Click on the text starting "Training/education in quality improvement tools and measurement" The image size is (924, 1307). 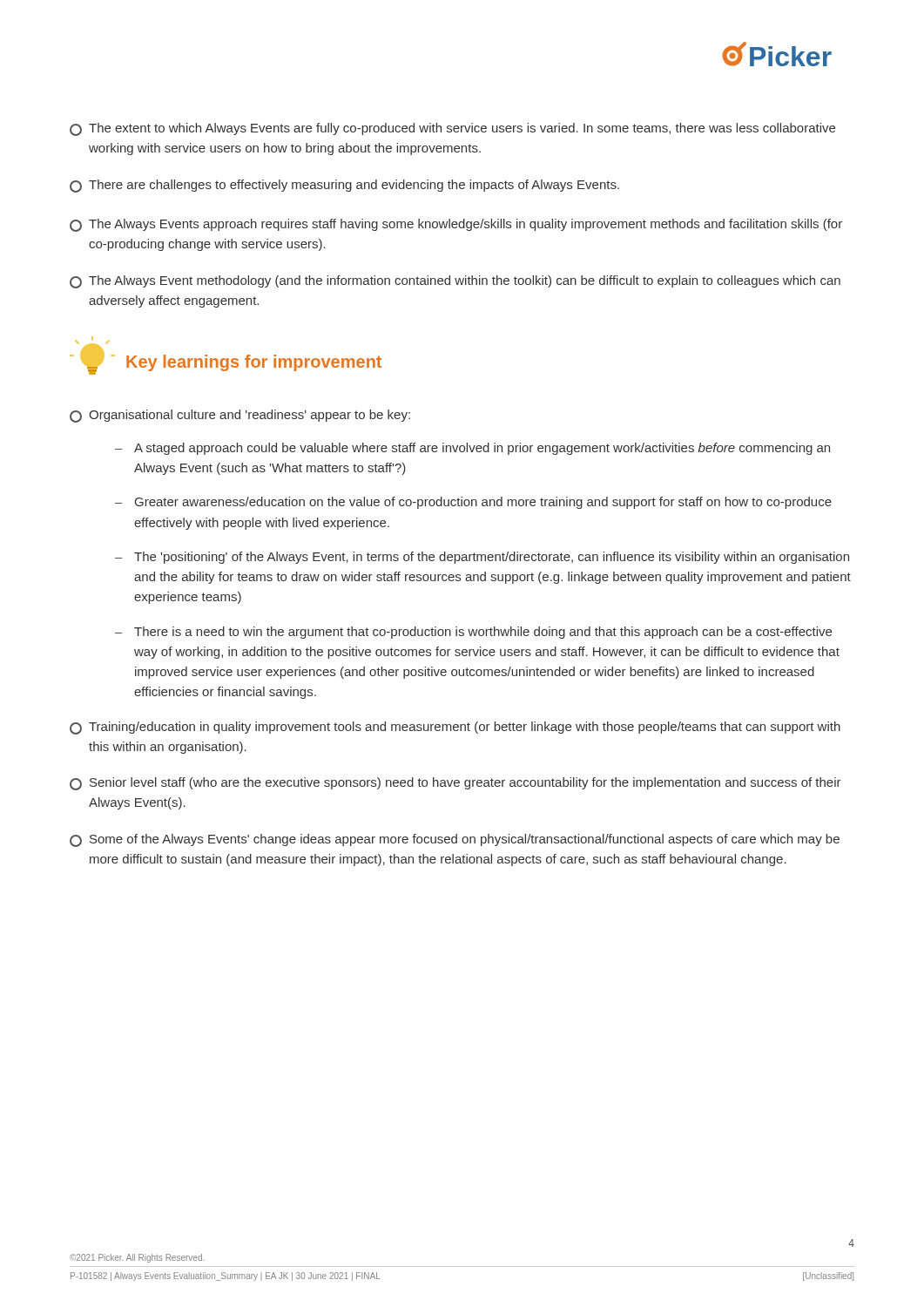tap(462, 736)
